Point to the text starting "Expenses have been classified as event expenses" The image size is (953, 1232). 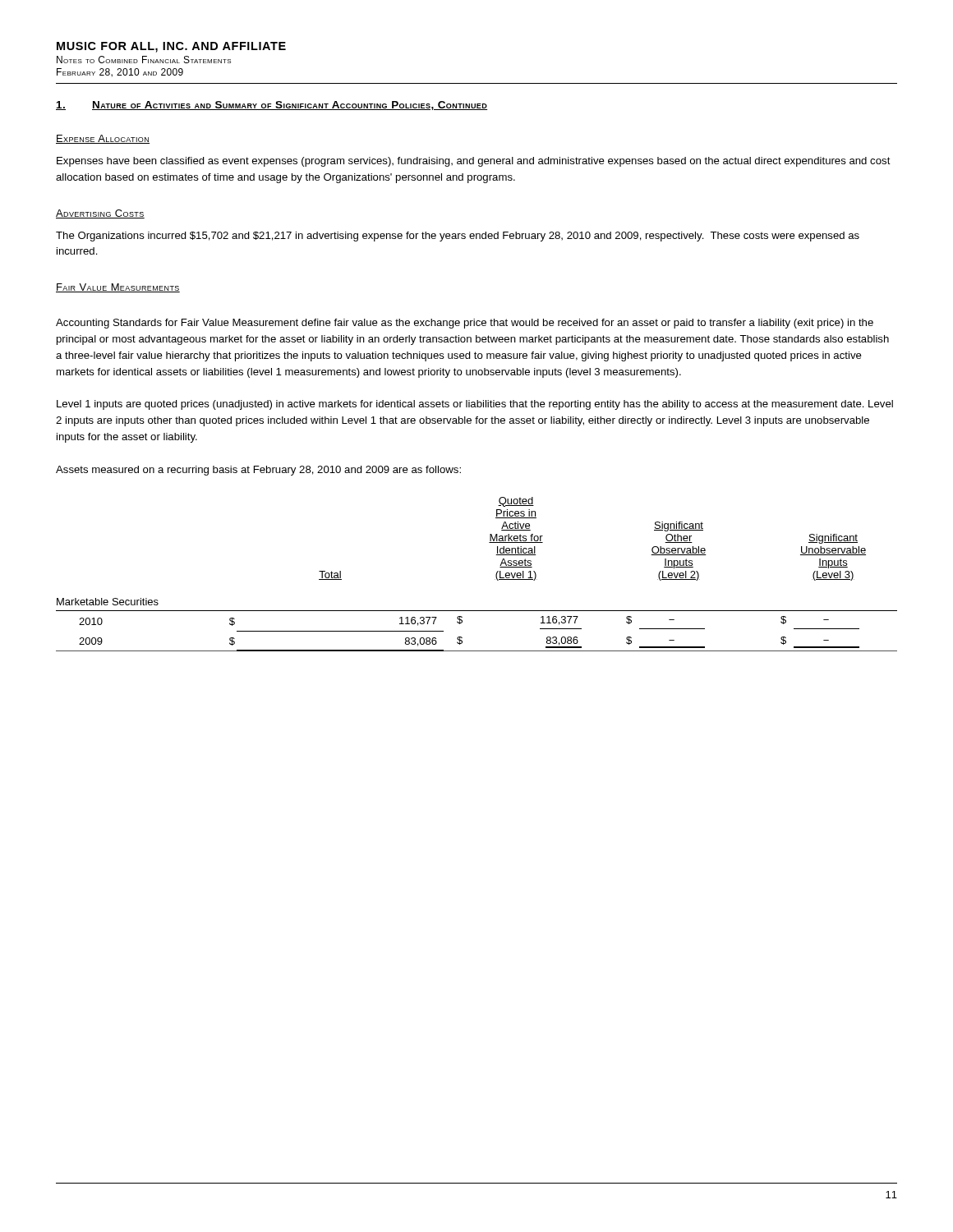pyautogui.click(x=473, y=169)
